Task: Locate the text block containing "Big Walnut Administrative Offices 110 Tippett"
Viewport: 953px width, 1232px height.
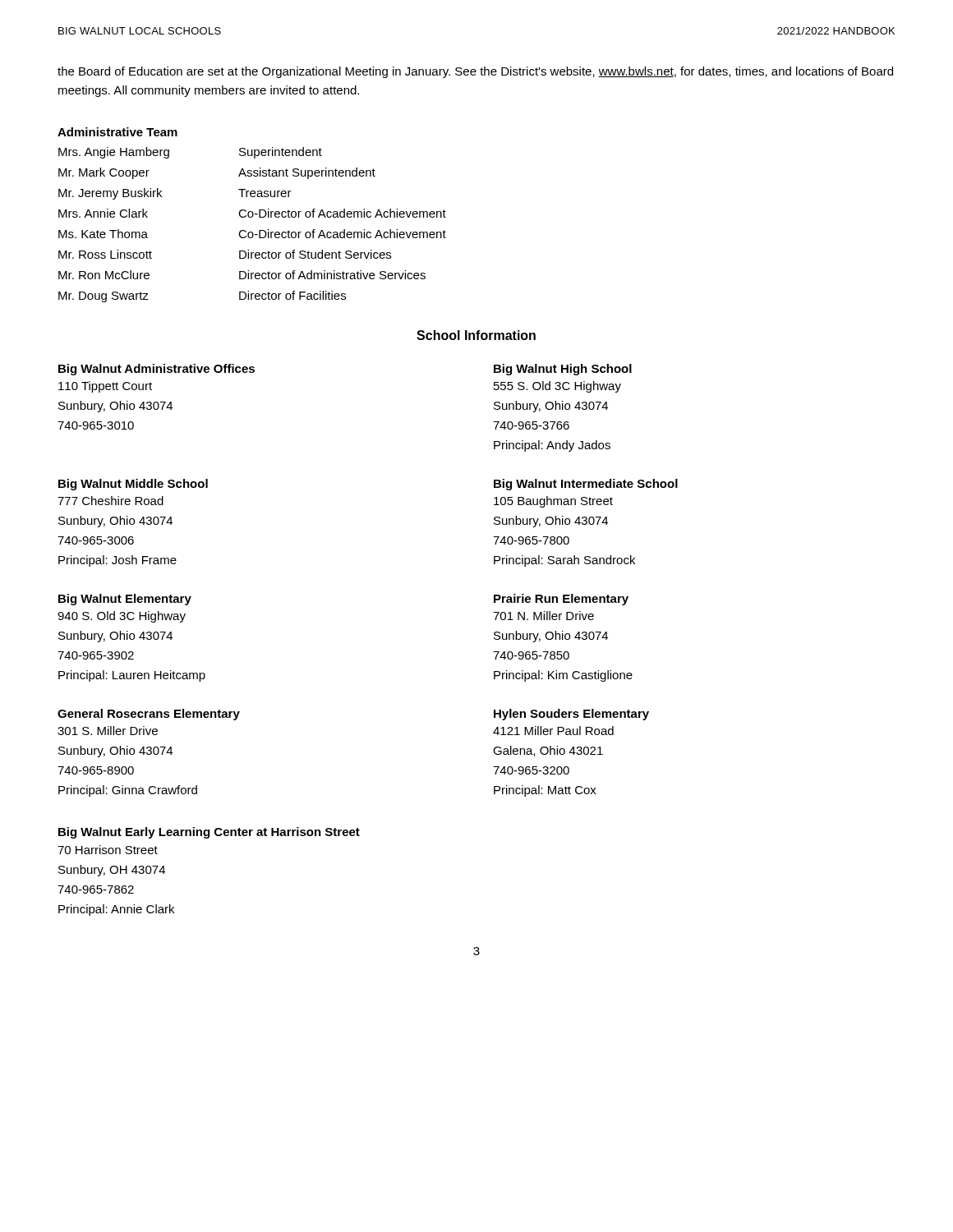Action: 157,370
